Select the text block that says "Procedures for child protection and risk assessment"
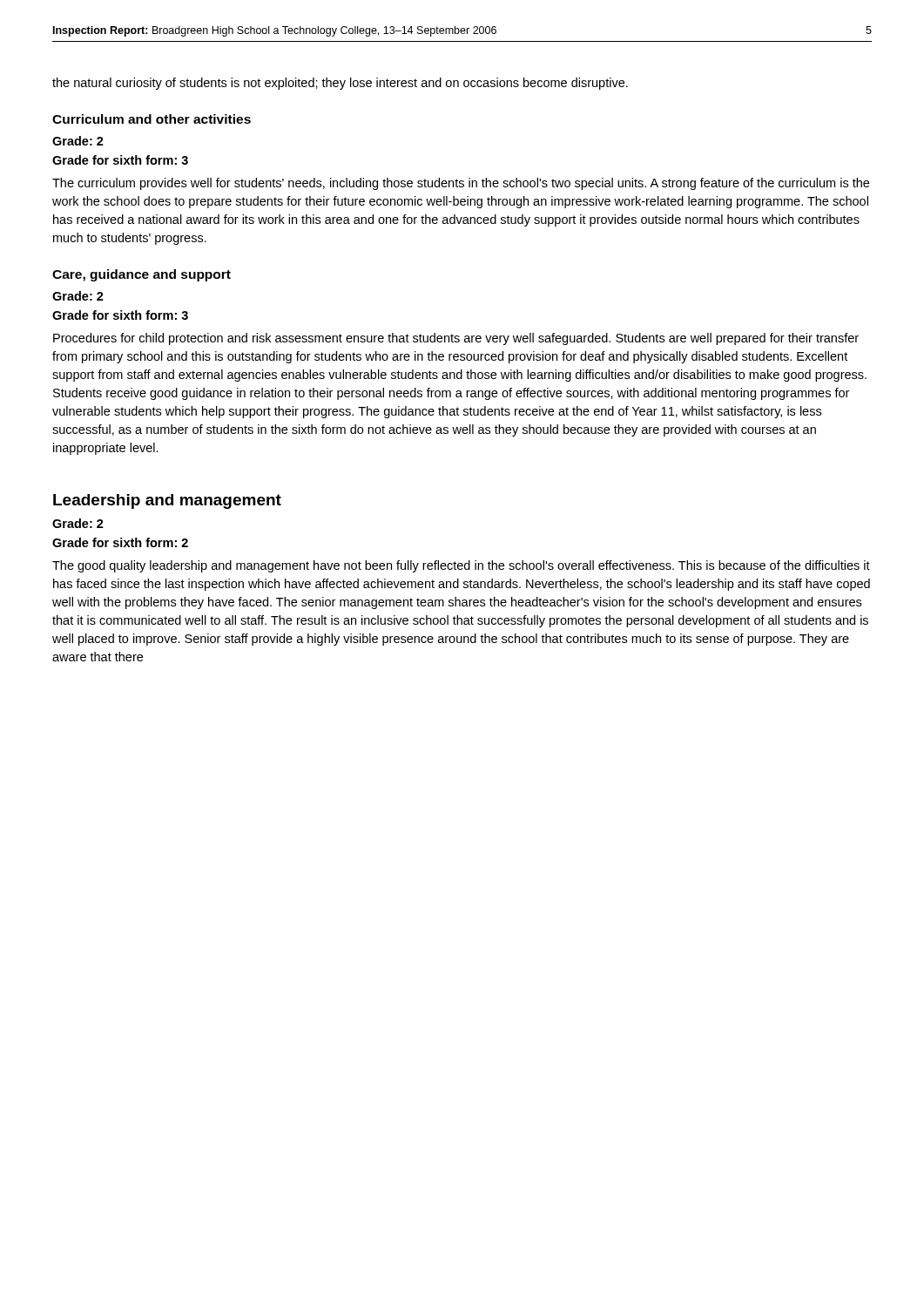Screen dimensions: 1307x924 click(460, 393)
